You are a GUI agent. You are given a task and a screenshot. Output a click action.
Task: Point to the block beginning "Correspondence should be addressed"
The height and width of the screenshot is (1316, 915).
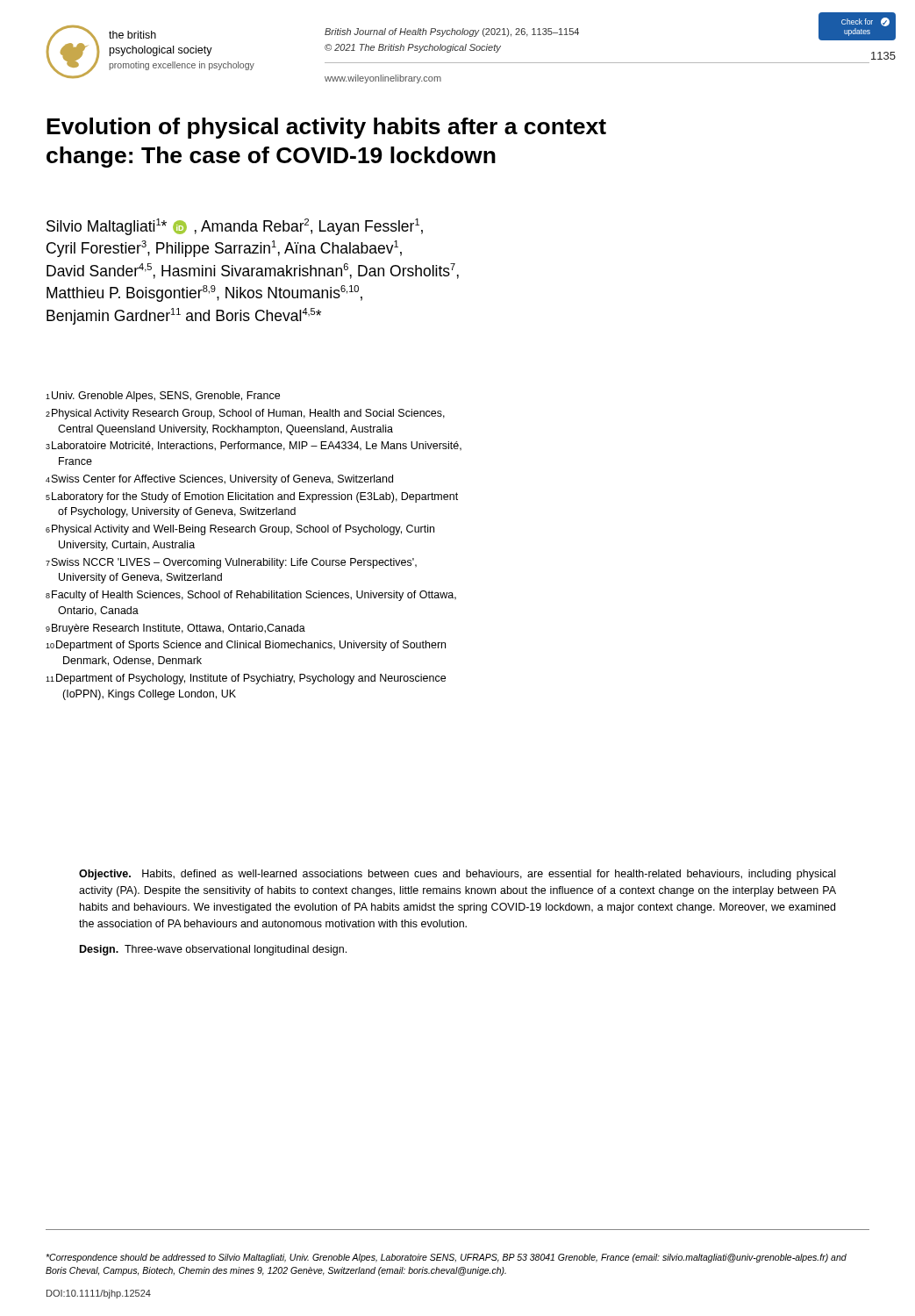[x=446, y=1263]
